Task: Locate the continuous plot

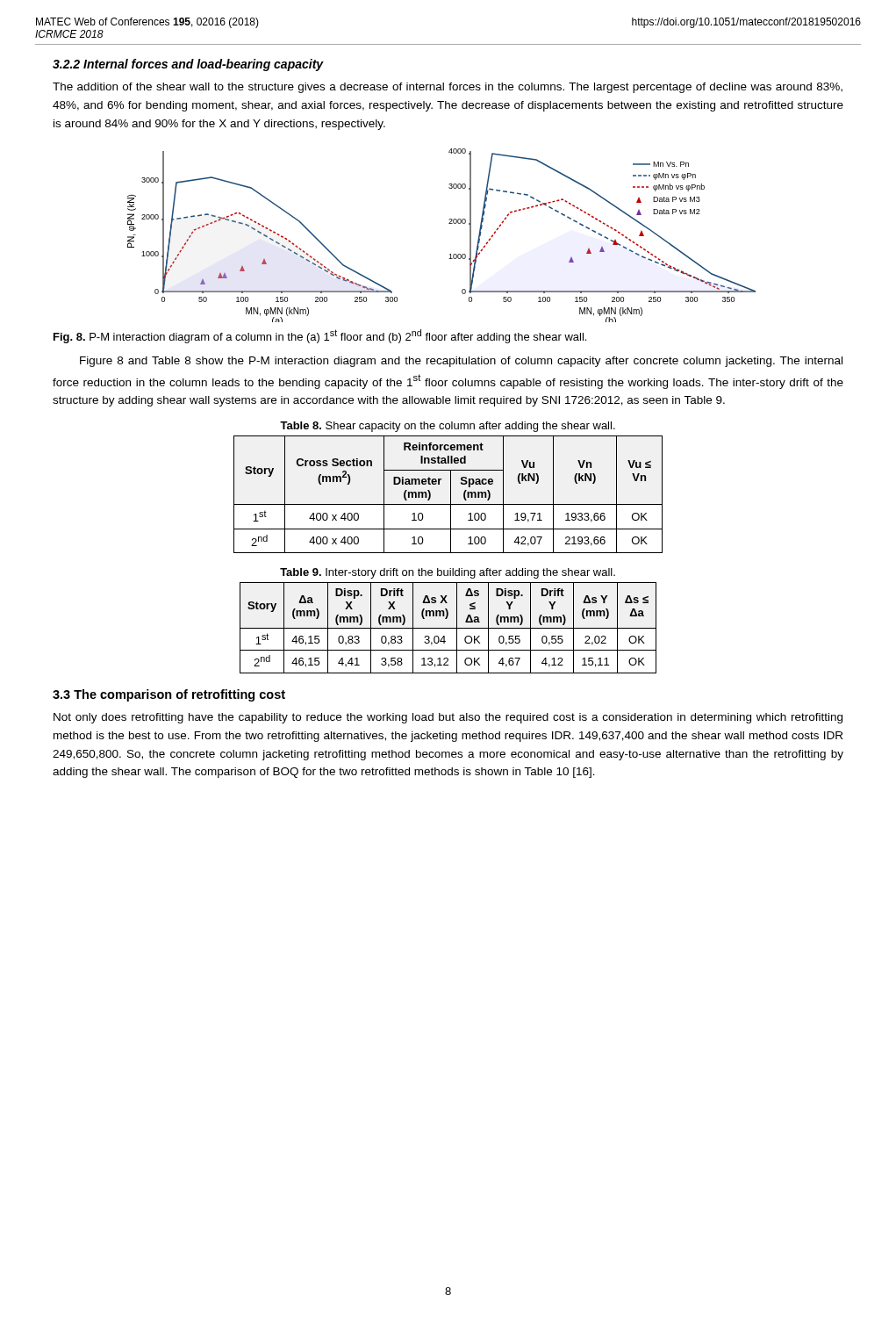Action: [x=448, y=232]
